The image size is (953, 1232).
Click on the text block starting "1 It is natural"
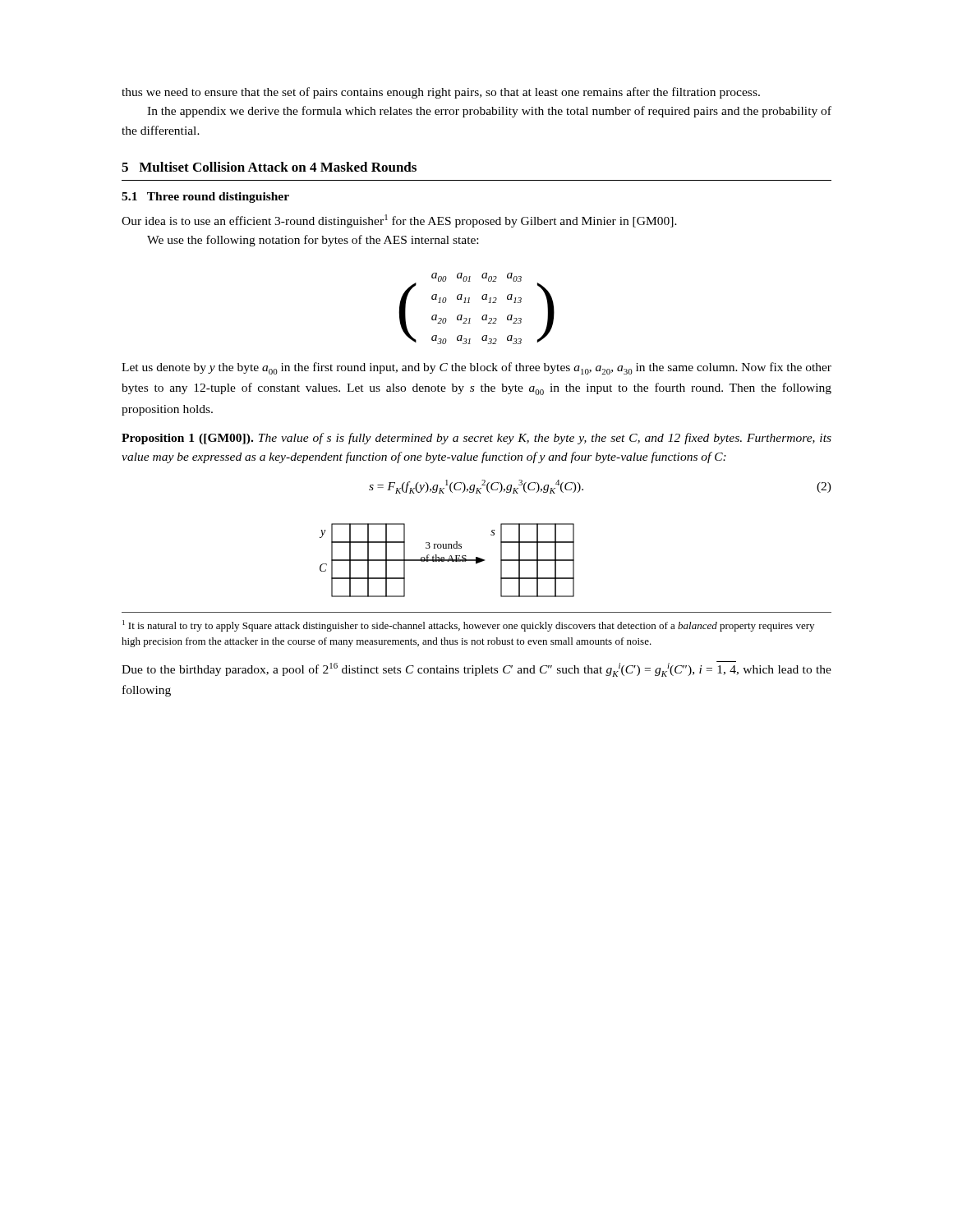point(476,631)
